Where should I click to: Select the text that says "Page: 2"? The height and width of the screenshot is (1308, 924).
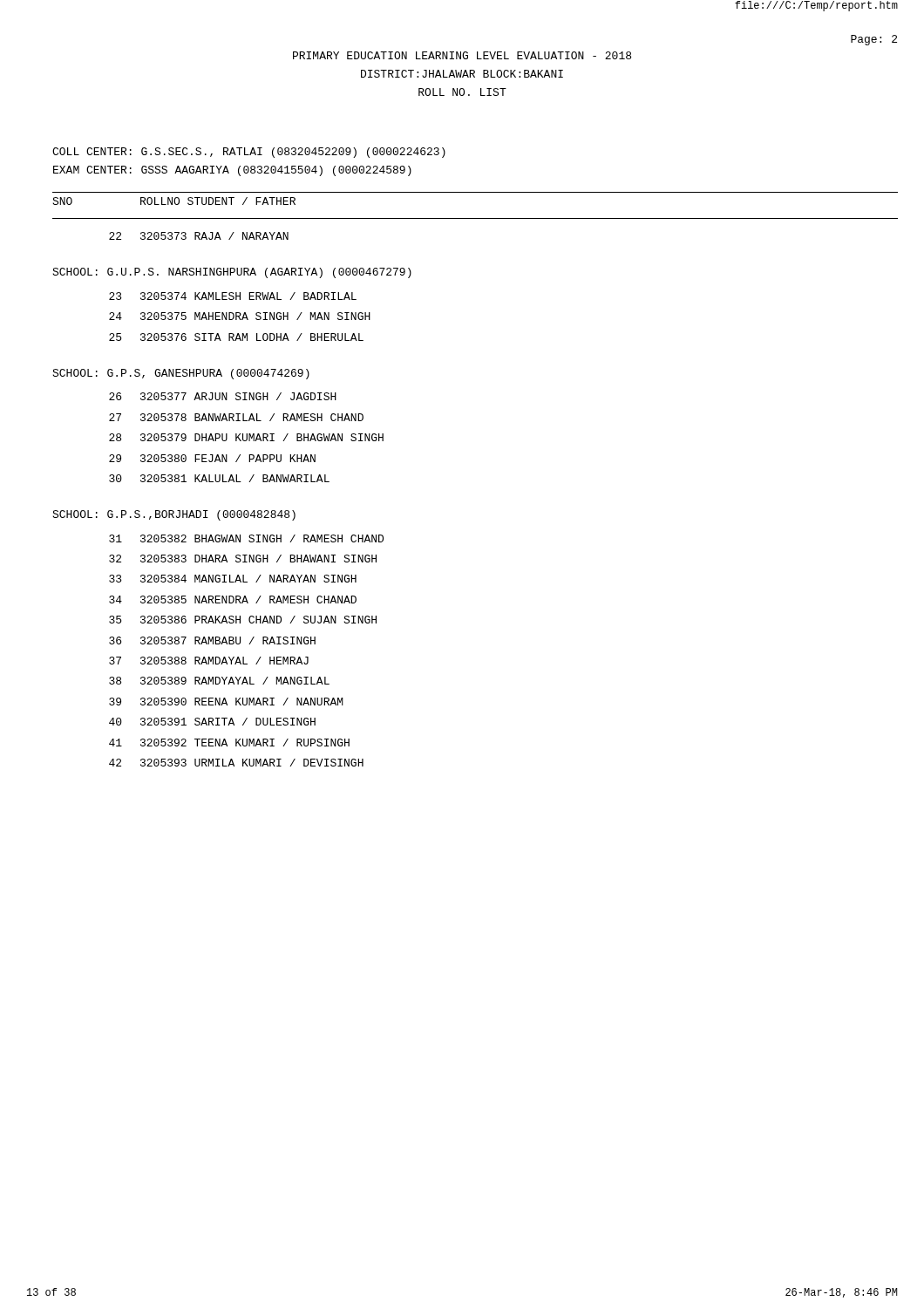pos(874,40)
